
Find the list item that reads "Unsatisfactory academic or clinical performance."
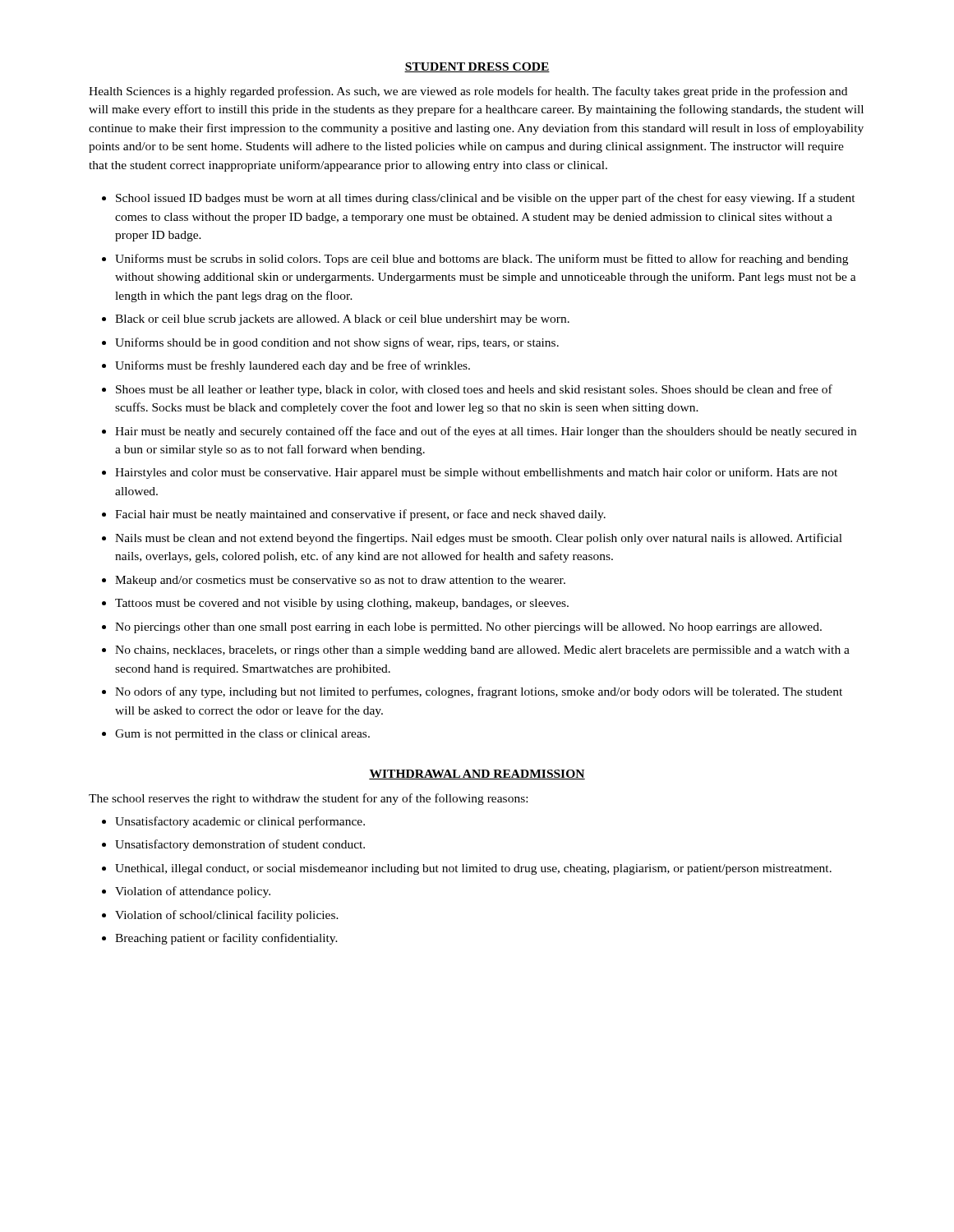coord(240,821)
